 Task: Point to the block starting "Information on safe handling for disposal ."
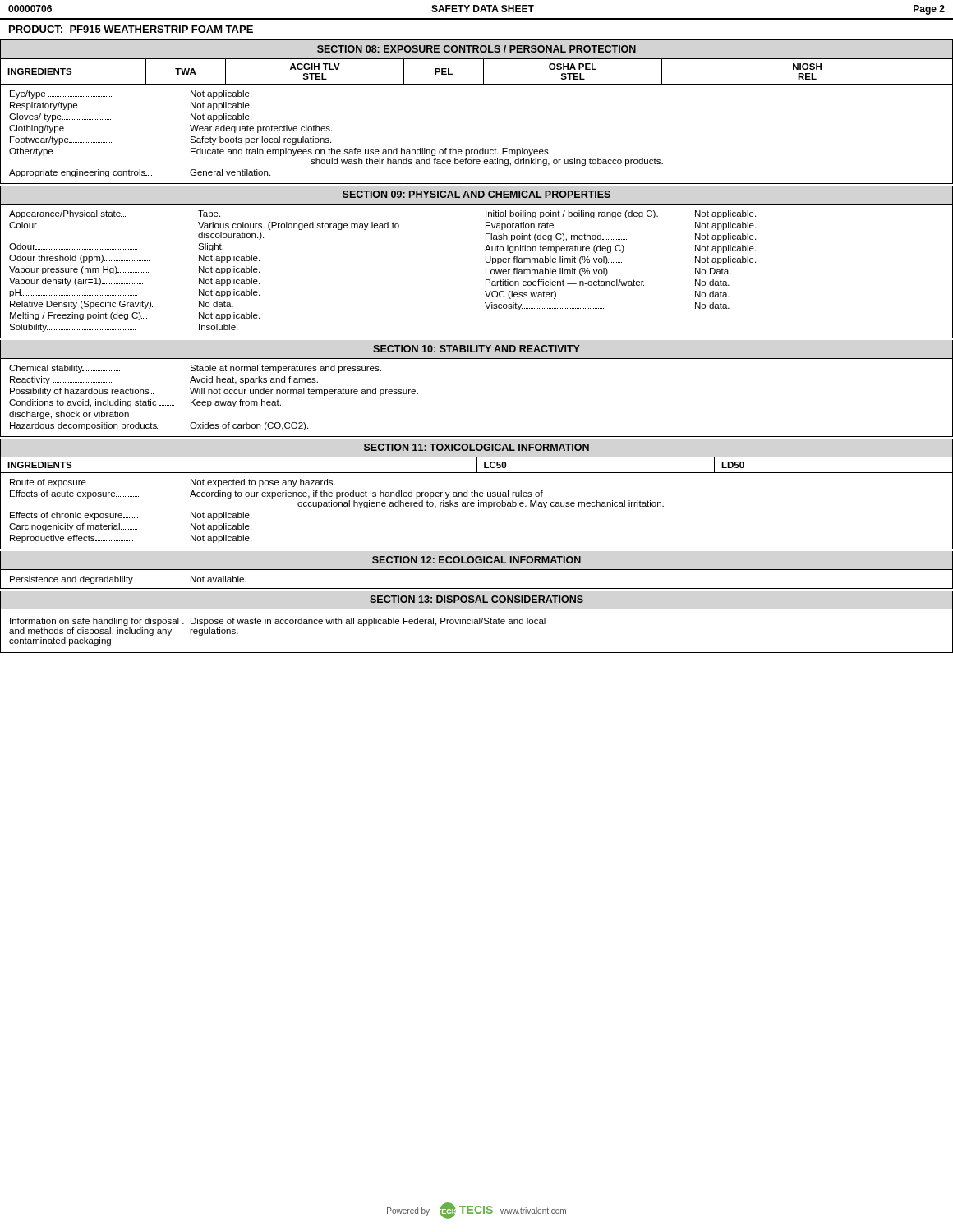point(476,631)
